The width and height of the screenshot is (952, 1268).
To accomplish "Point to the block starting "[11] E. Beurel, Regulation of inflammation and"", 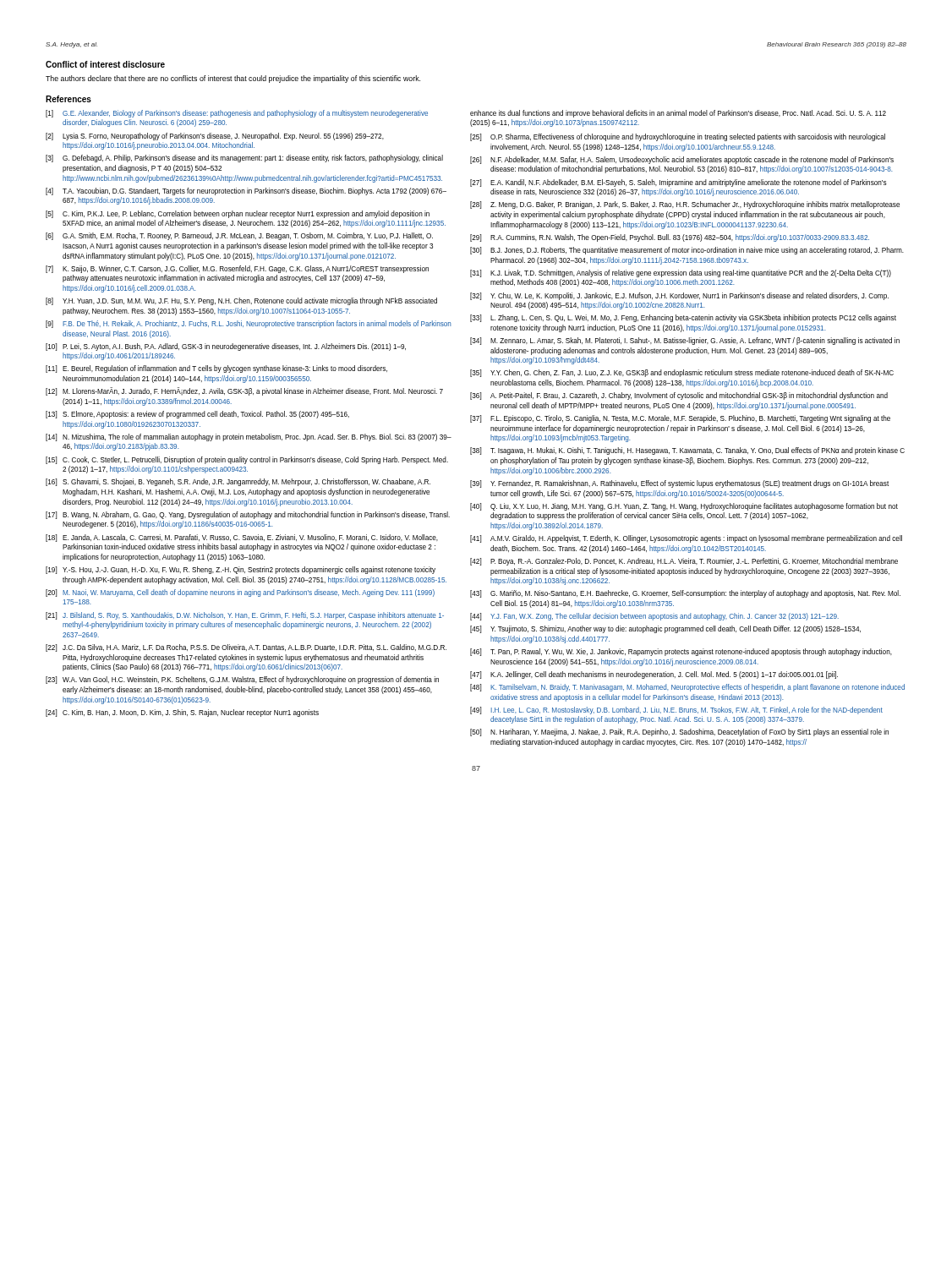I will 249,375.
